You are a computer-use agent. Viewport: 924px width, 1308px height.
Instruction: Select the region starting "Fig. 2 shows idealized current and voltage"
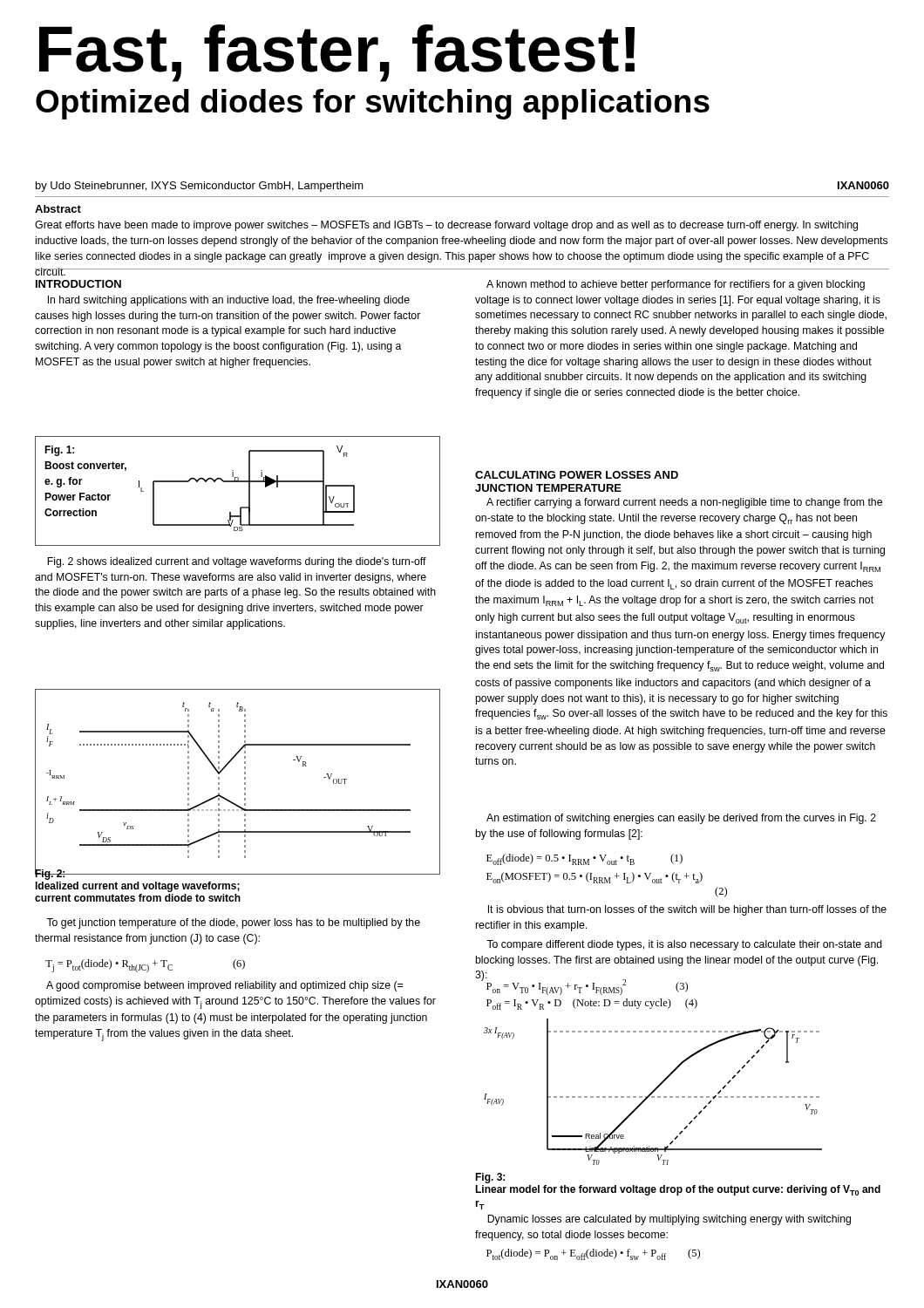(235, 592)
